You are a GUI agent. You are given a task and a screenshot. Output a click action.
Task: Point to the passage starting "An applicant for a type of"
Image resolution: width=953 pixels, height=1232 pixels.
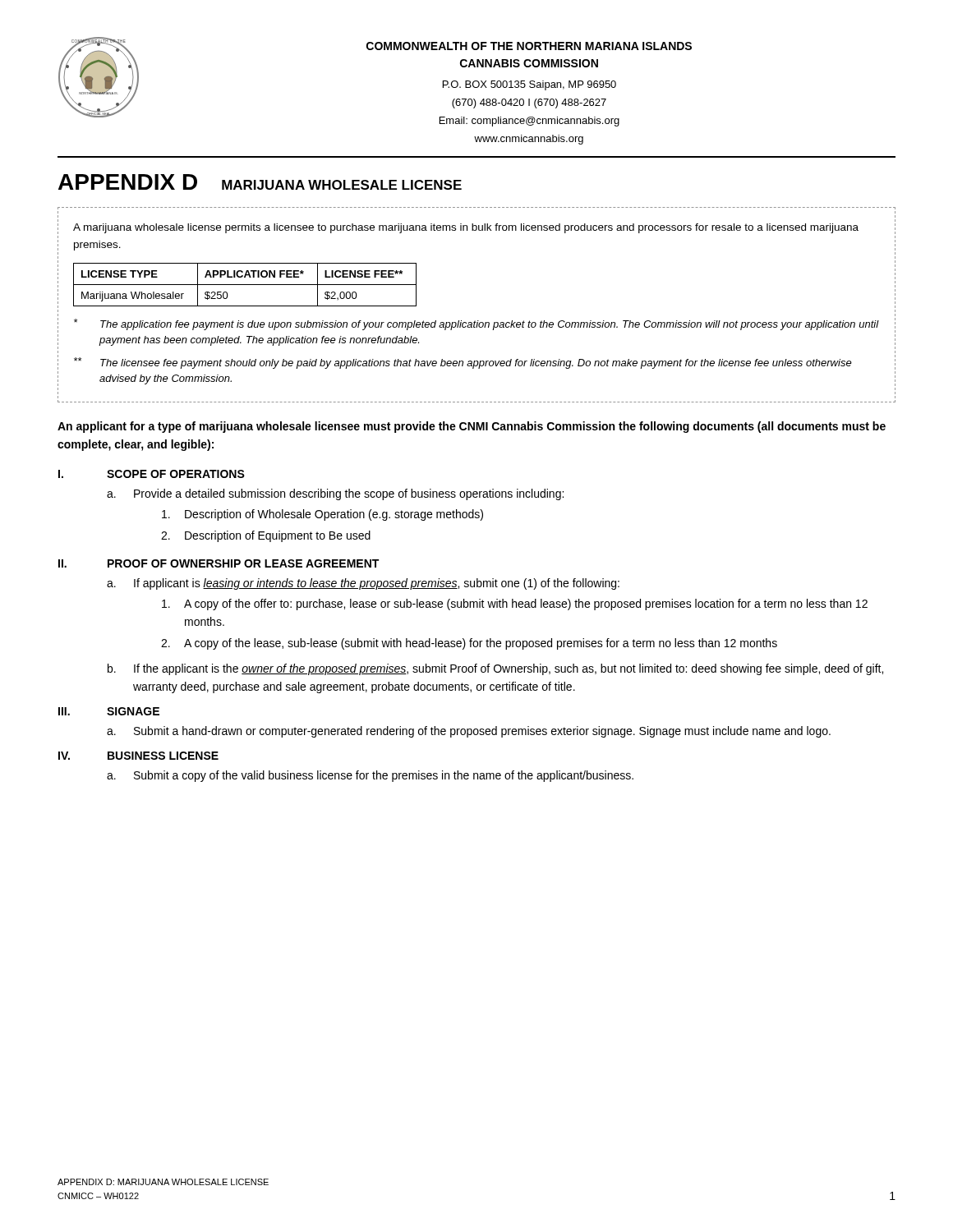[x=472, y=435]
